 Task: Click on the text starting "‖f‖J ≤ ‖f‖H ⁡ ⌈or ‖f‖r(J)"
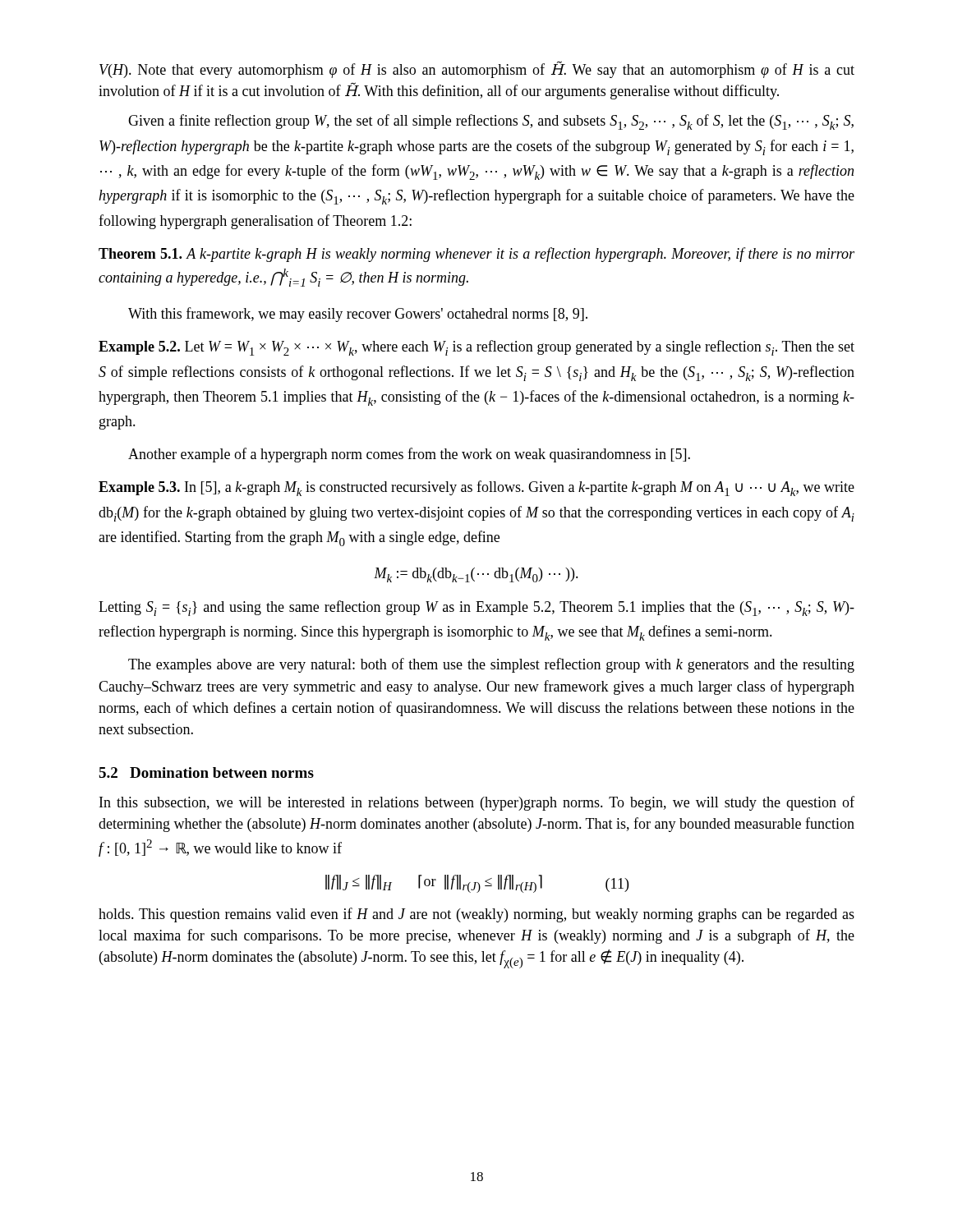pos(476,883)
